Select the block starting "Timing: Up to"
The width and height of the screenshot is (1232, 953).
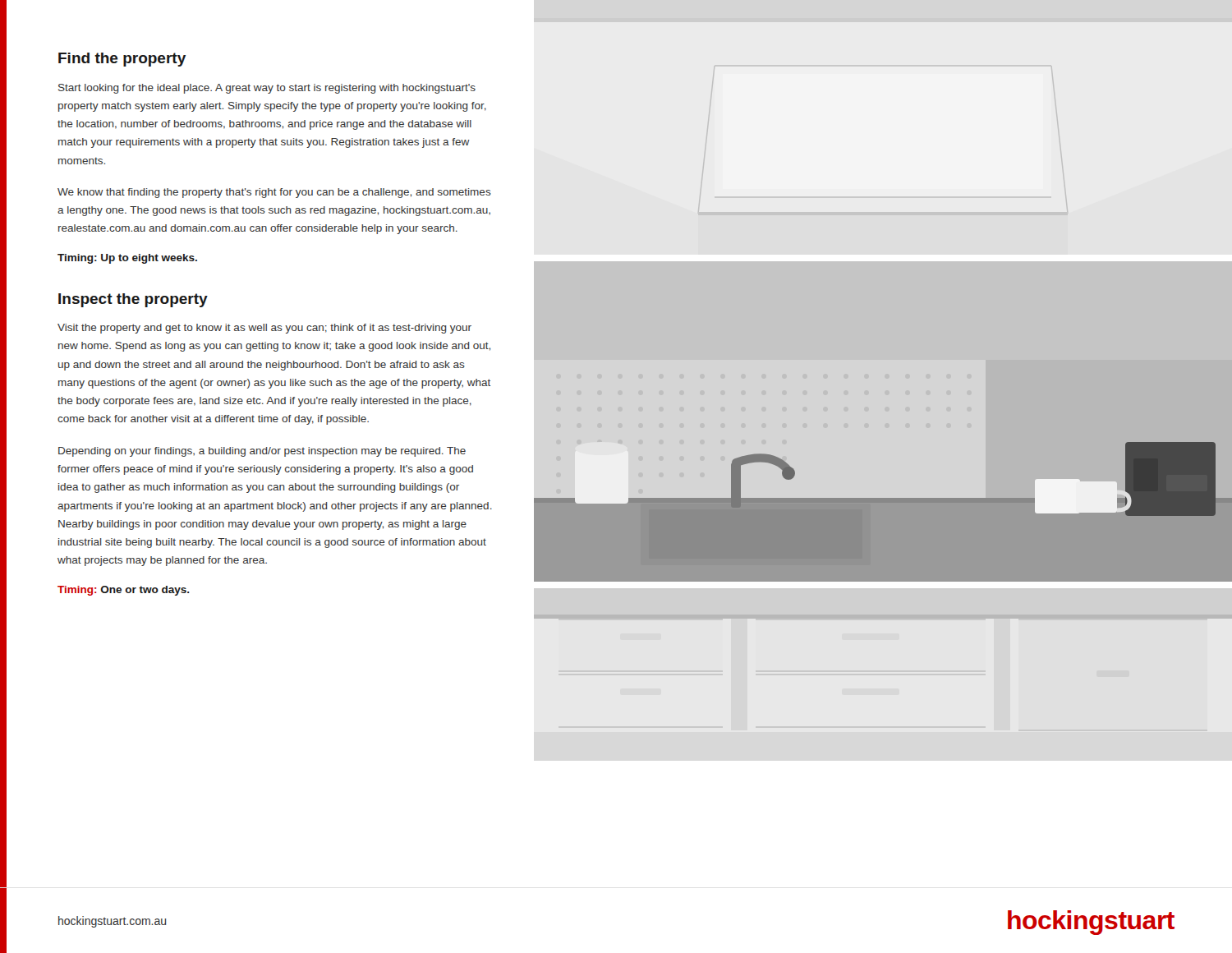pyautogui.click(x=127, y=259)
